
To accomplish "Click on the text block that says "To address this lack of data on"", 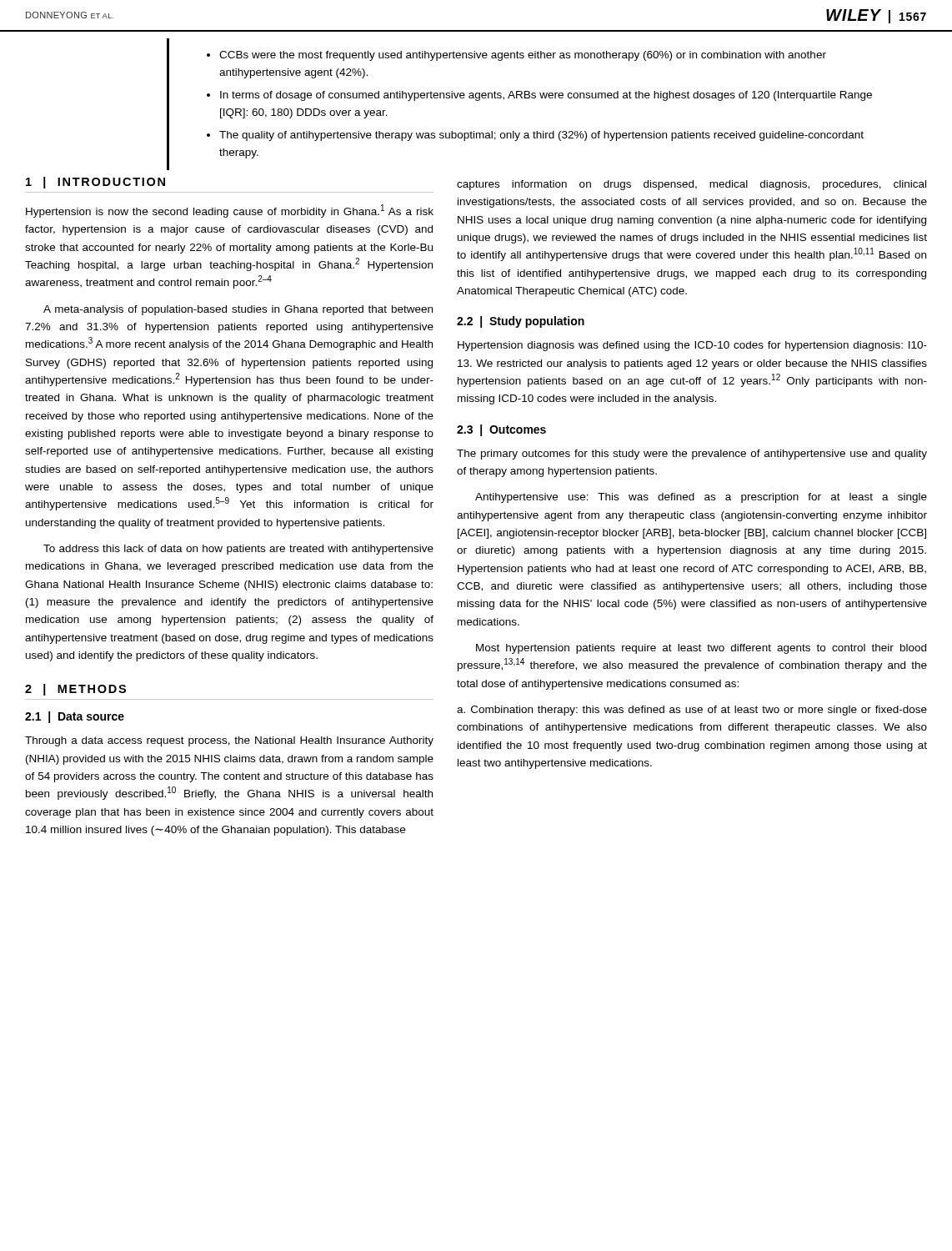I will pyautogui.click(x=229, y=602).
